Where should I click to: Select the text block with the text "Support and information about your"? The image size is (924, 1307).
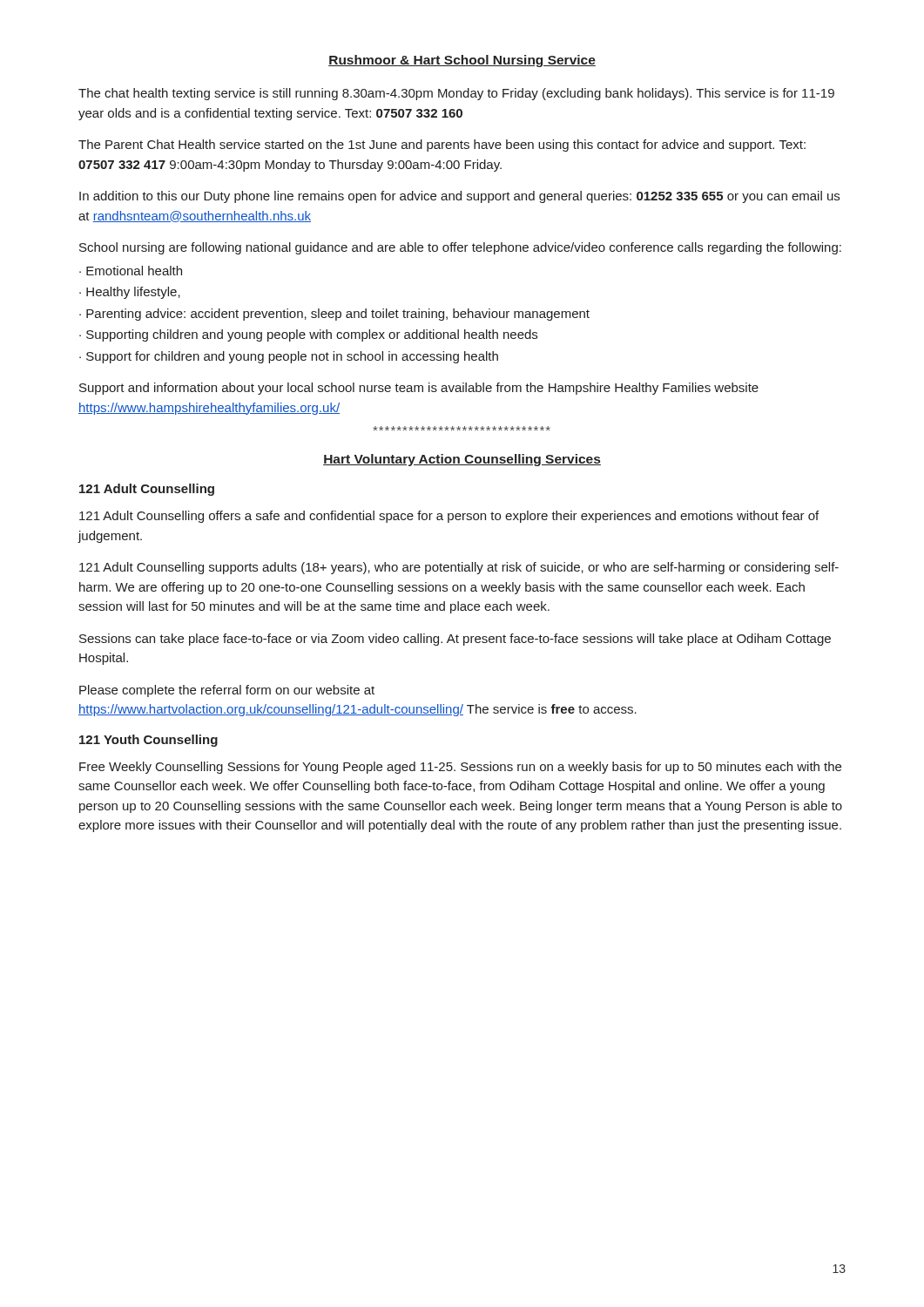point(419,397)
